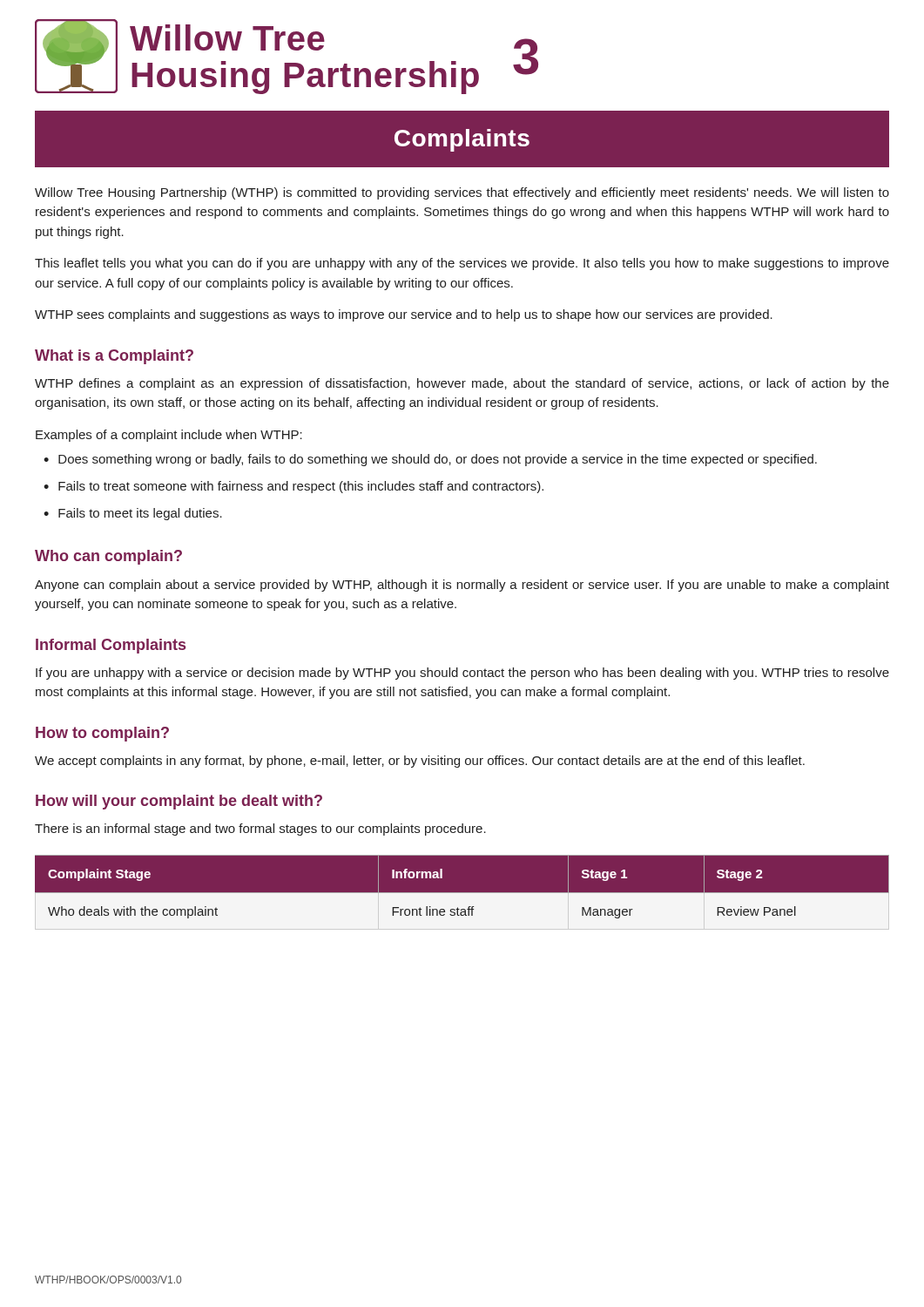Screen dimensions: 1307x924
Task: Point to the block beginning "If you are"
Action: (462, 682)
